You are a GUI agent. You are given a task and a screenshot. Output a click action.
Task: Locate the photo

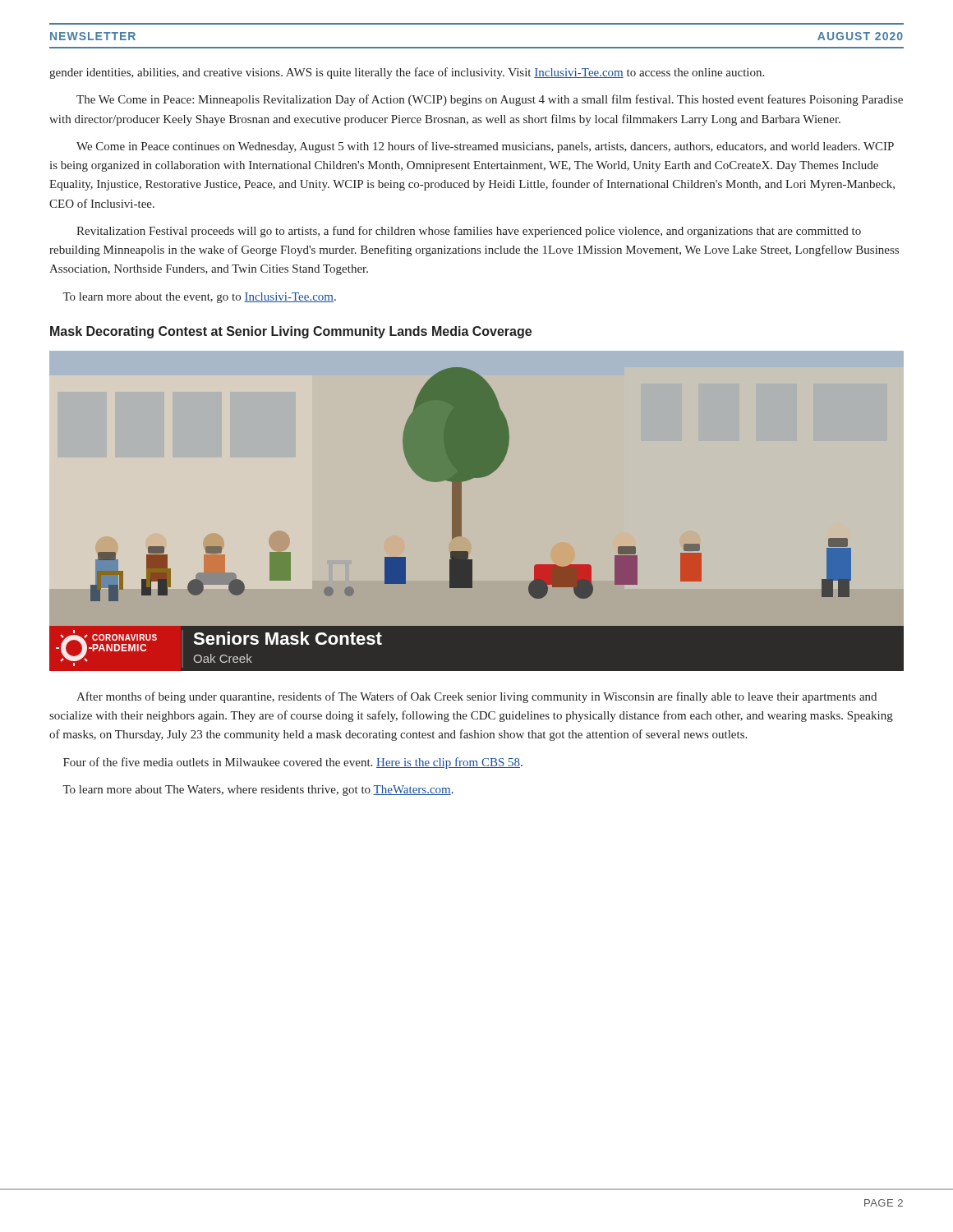[476, 511]
